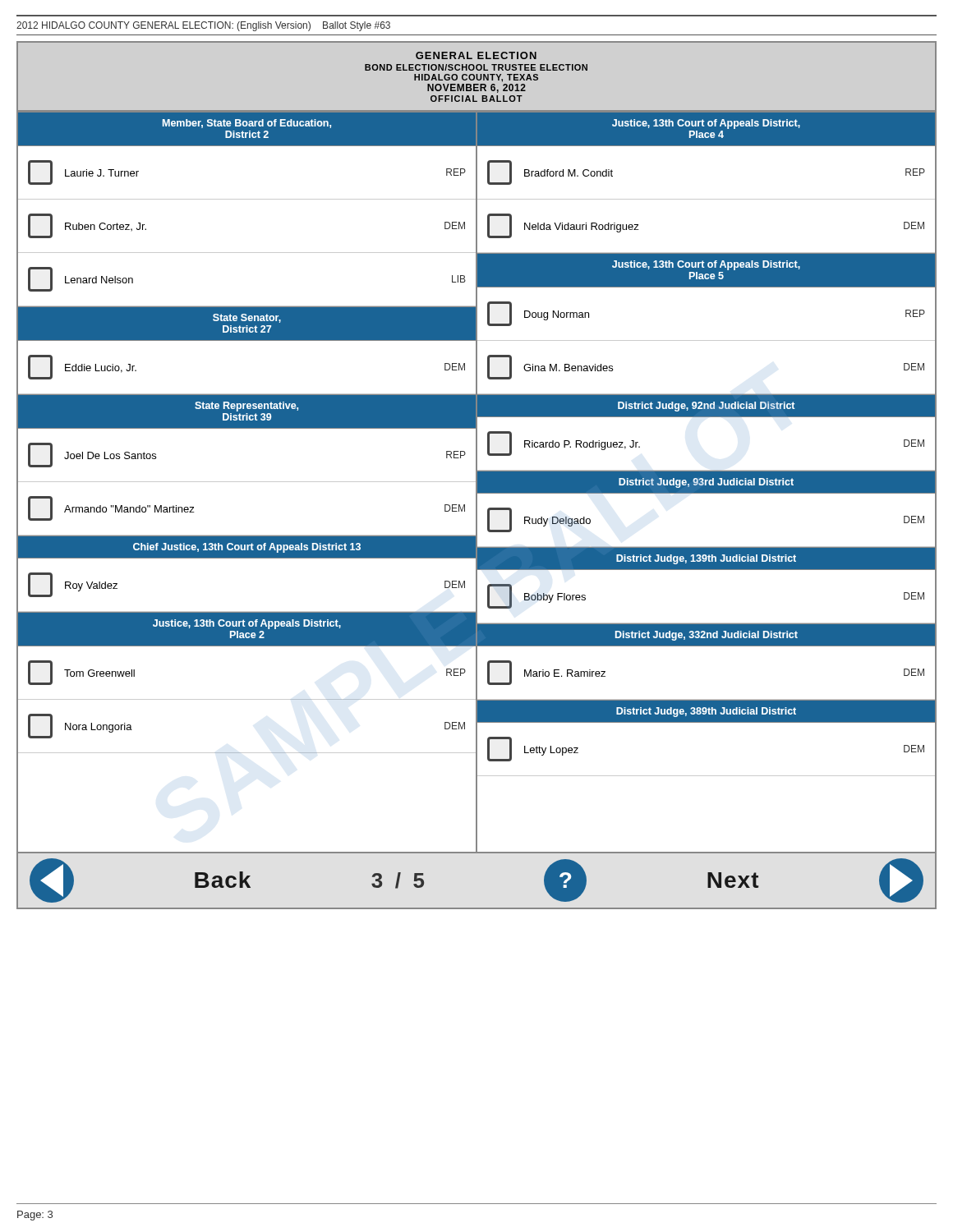Point to "Tom Greenwell REP"
Viewport: 953px width, 1232px height.
40,662
